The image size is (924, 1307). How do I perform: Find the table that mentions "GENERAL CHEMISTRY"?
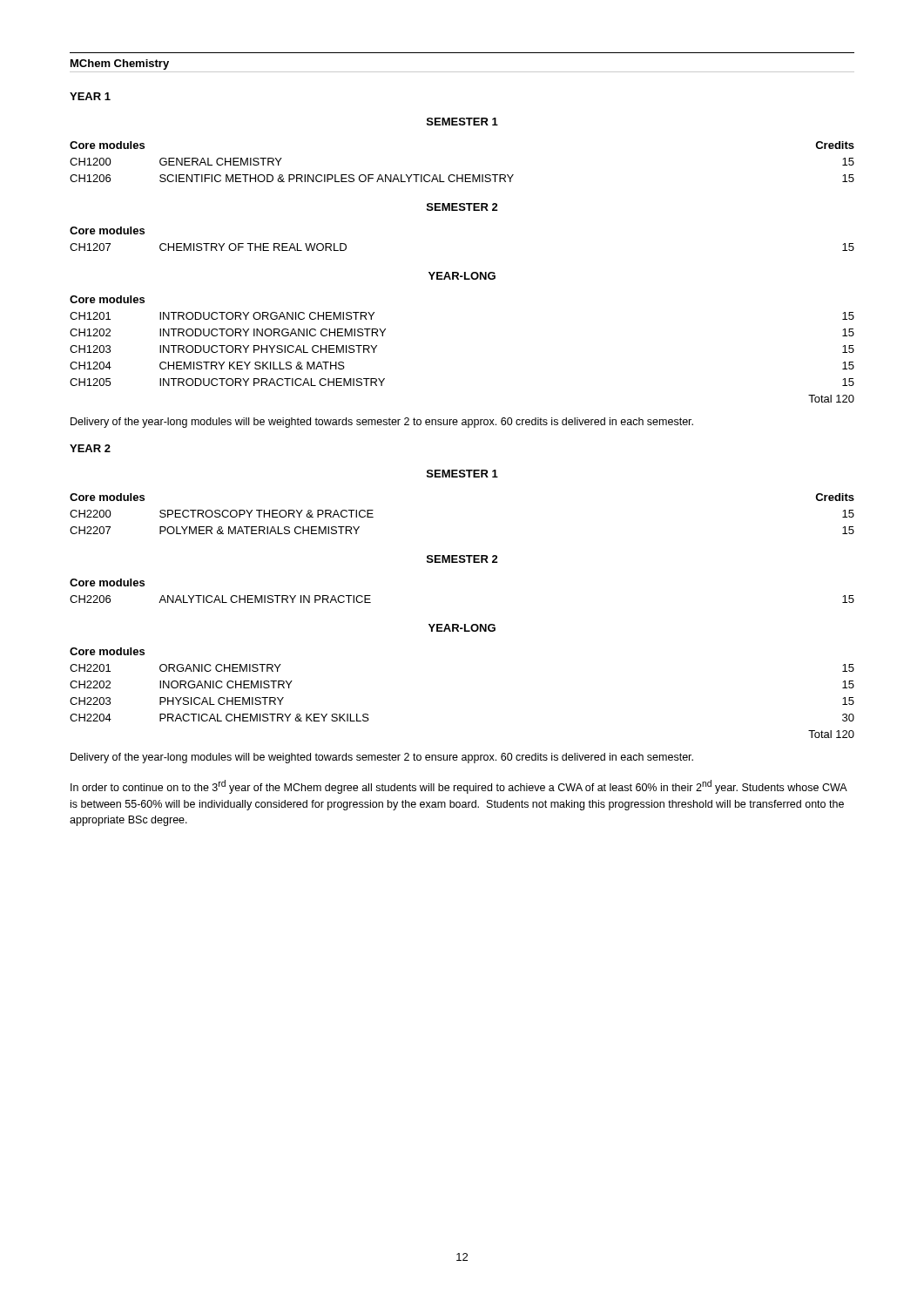click(x=462, y=162)
